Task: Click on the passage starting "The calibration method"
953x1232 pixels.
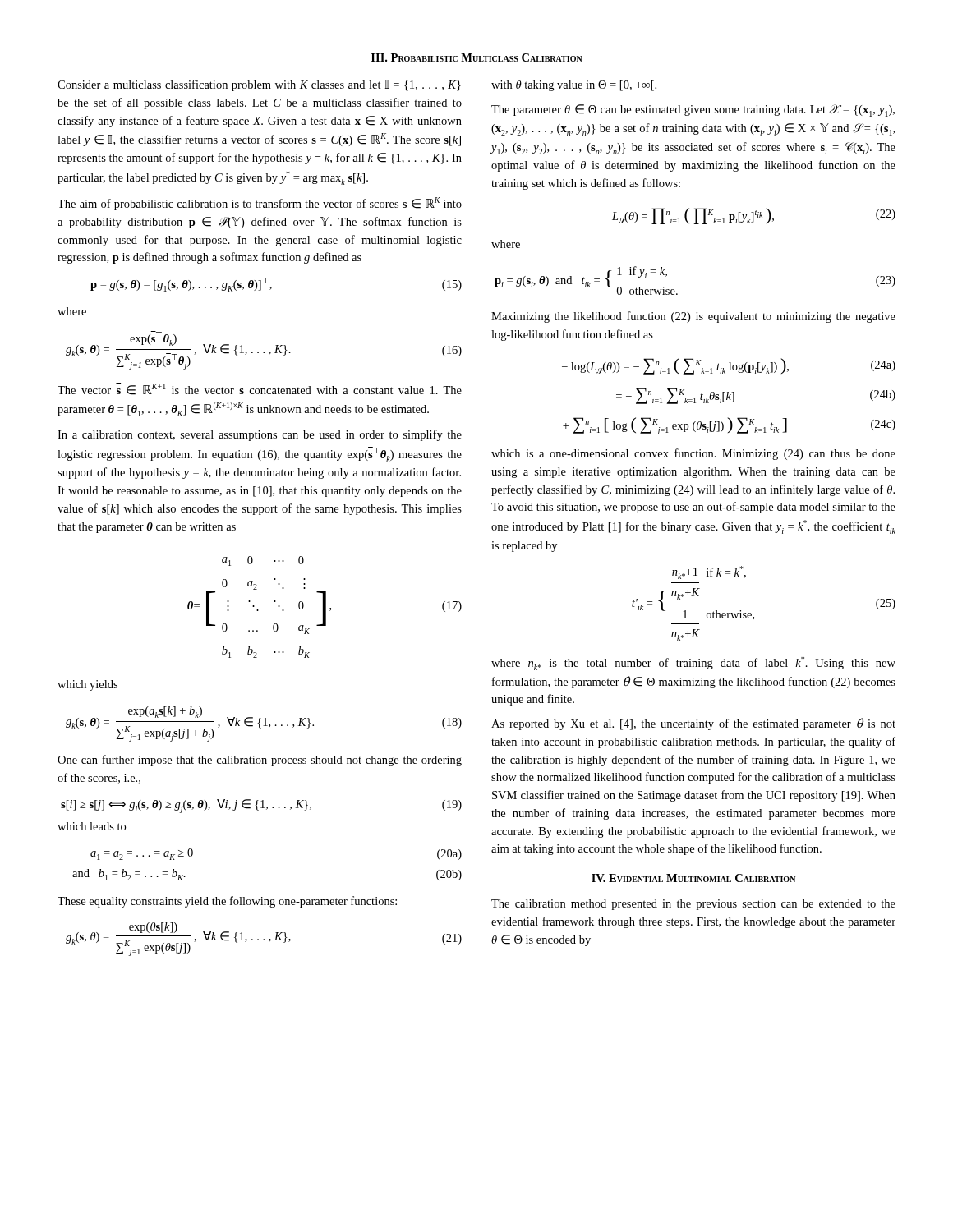Action: pyautogui.click(x=693, y=921)
